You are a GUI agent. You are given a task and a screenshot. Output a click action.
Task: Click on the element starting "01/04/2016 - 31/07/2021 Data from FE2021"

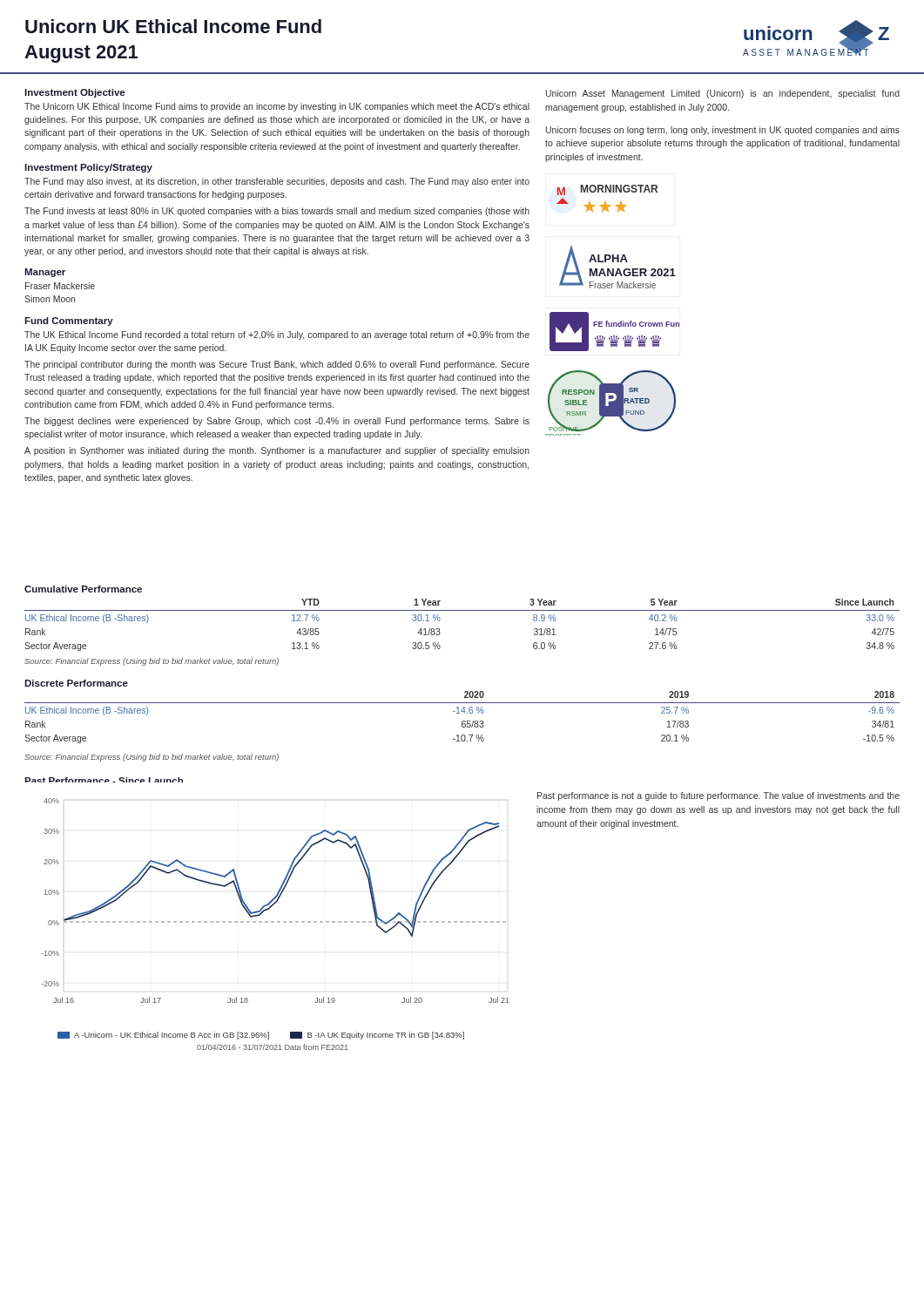coord(273,1047)
